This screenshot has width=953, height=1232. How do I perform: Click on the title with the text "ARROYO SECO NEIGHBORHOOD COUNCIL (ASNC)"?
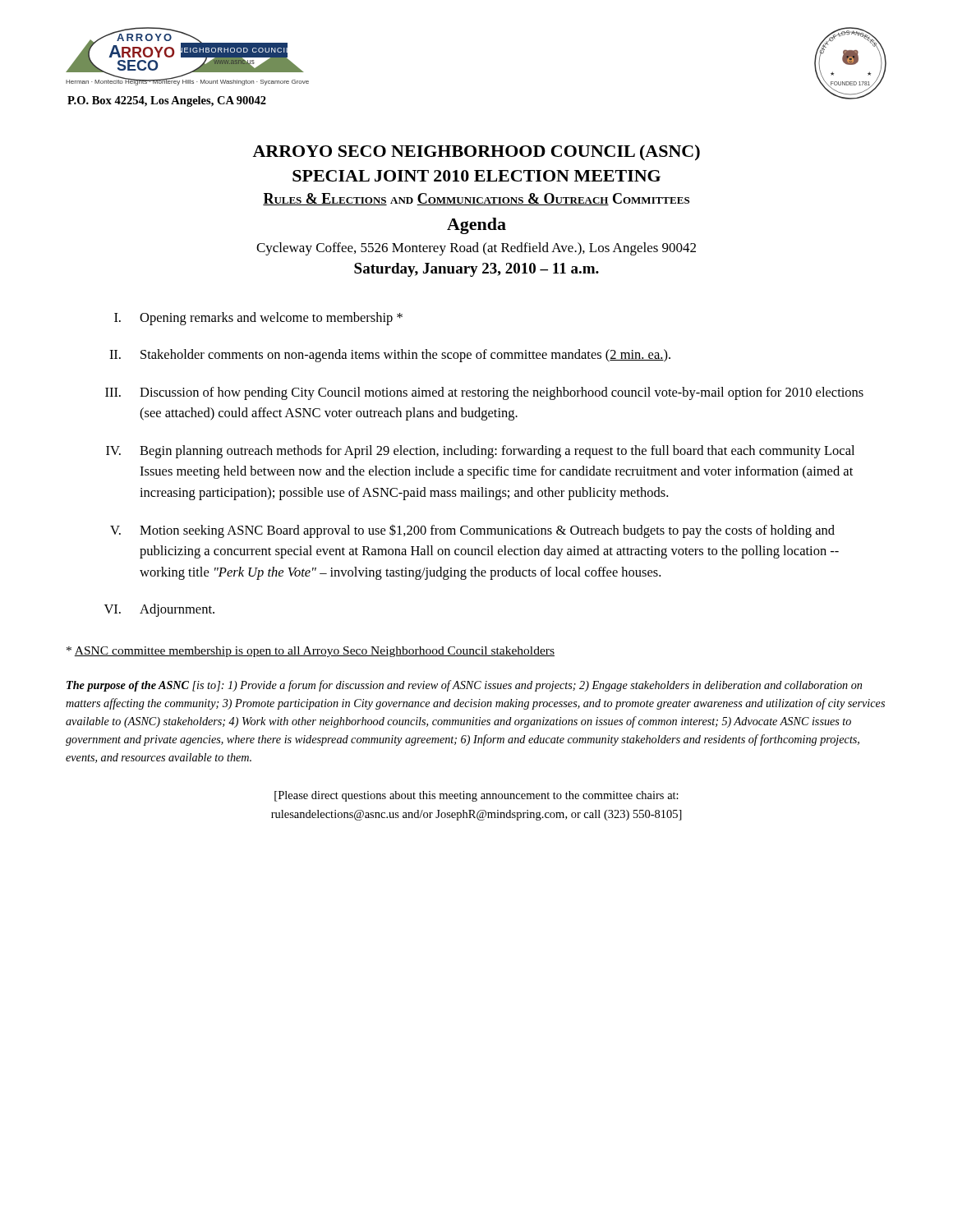[476, 208]
